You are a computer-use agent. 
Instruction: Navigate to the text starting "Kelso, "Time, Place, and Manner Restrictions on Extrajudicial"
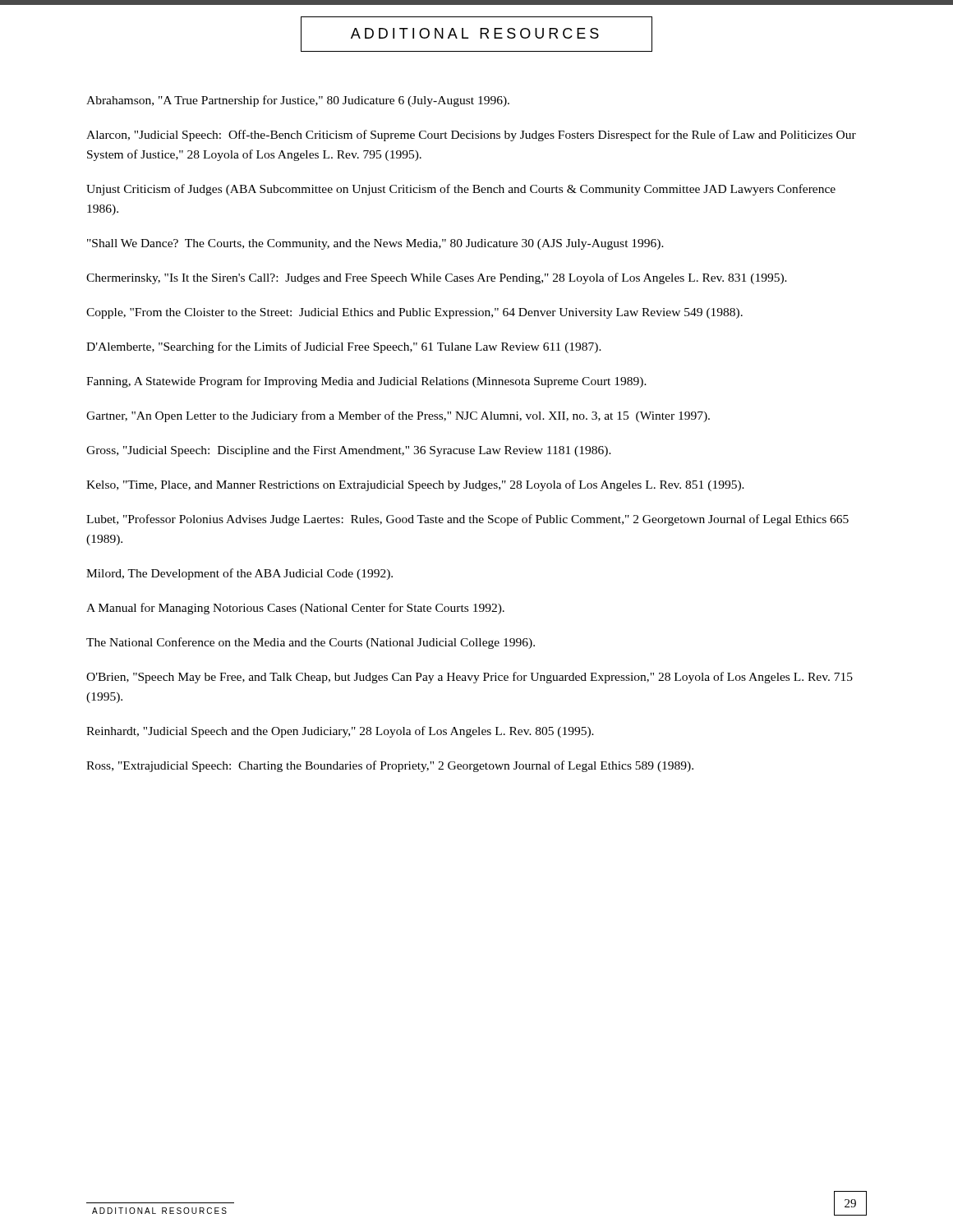(415, 484)
